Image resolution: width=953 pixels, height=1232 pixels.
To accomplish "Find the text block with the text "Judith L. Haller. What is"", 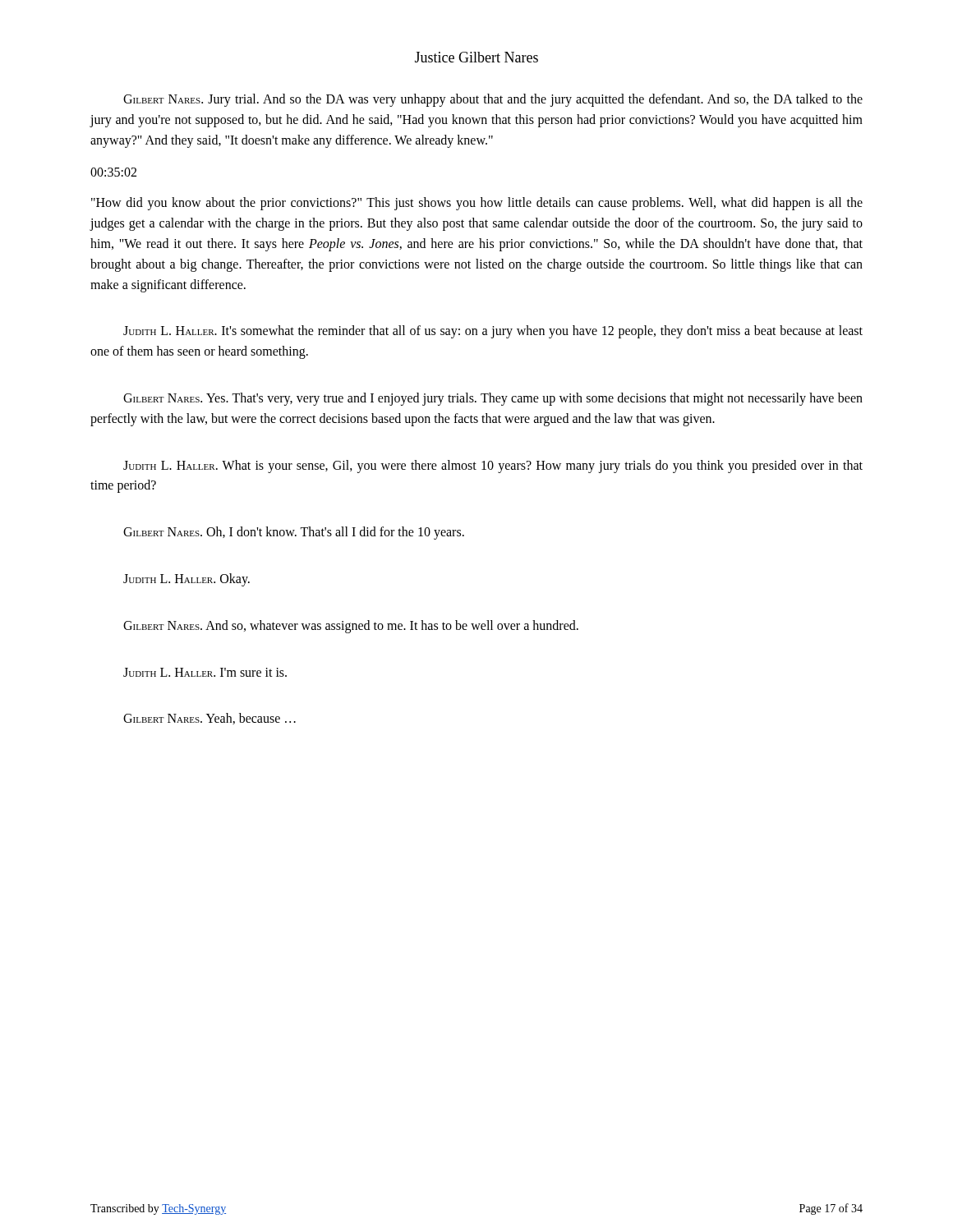I will click(476, 475).
